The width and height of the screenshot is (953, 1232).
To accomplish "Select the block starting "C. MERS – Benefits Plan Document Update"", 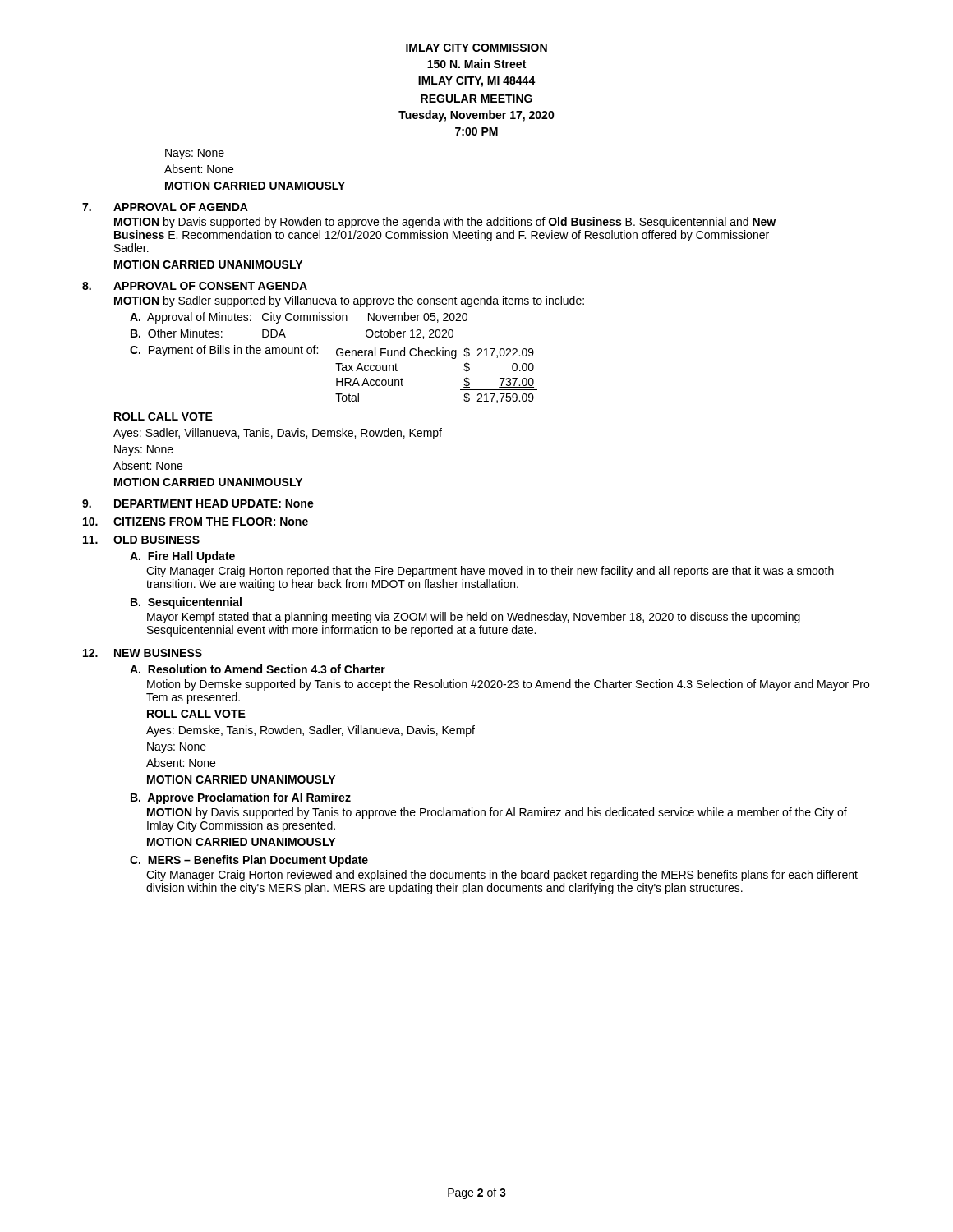I will (249, 860).
